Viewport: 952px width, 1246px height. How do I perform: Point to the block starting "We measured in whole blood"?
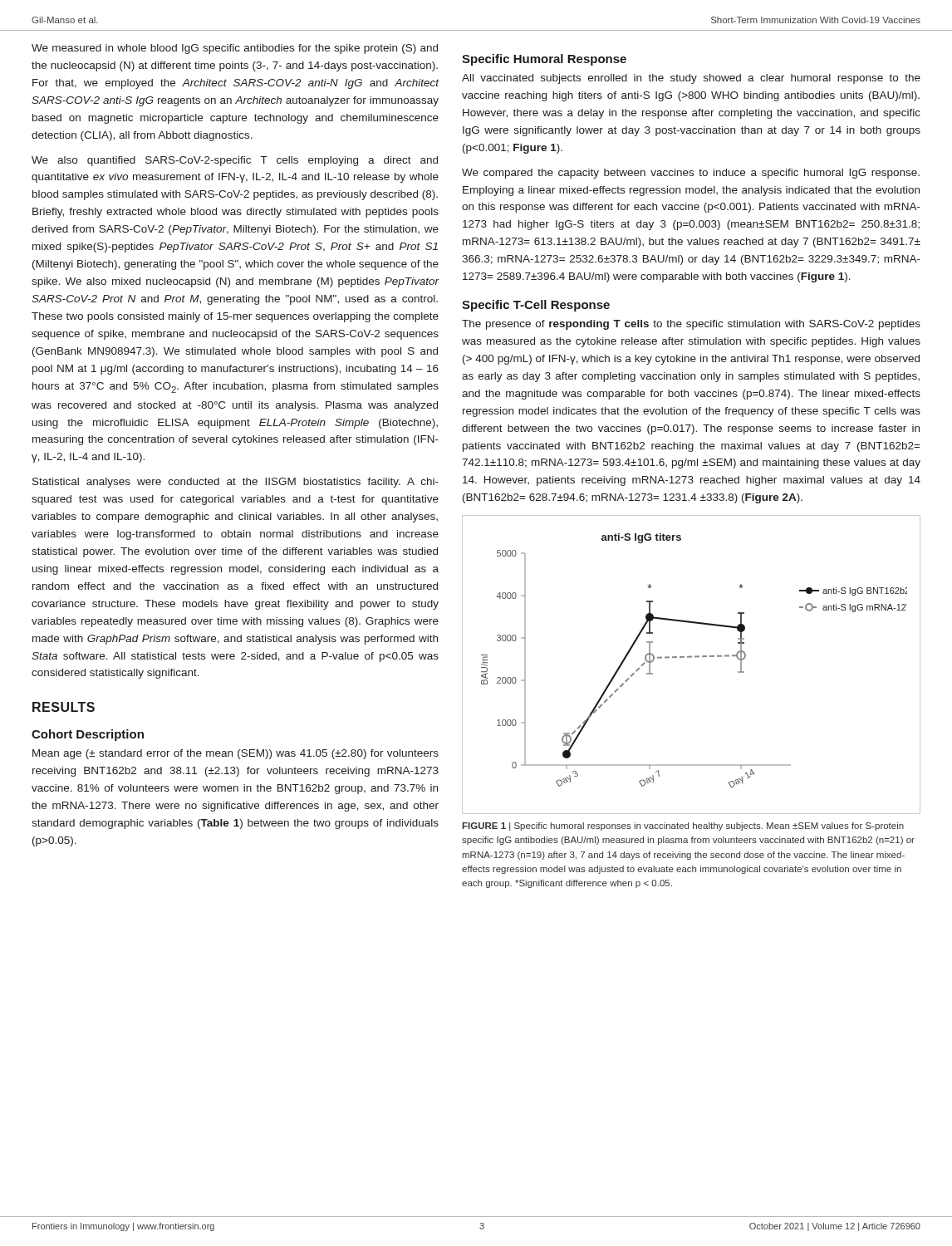[235, 92]
